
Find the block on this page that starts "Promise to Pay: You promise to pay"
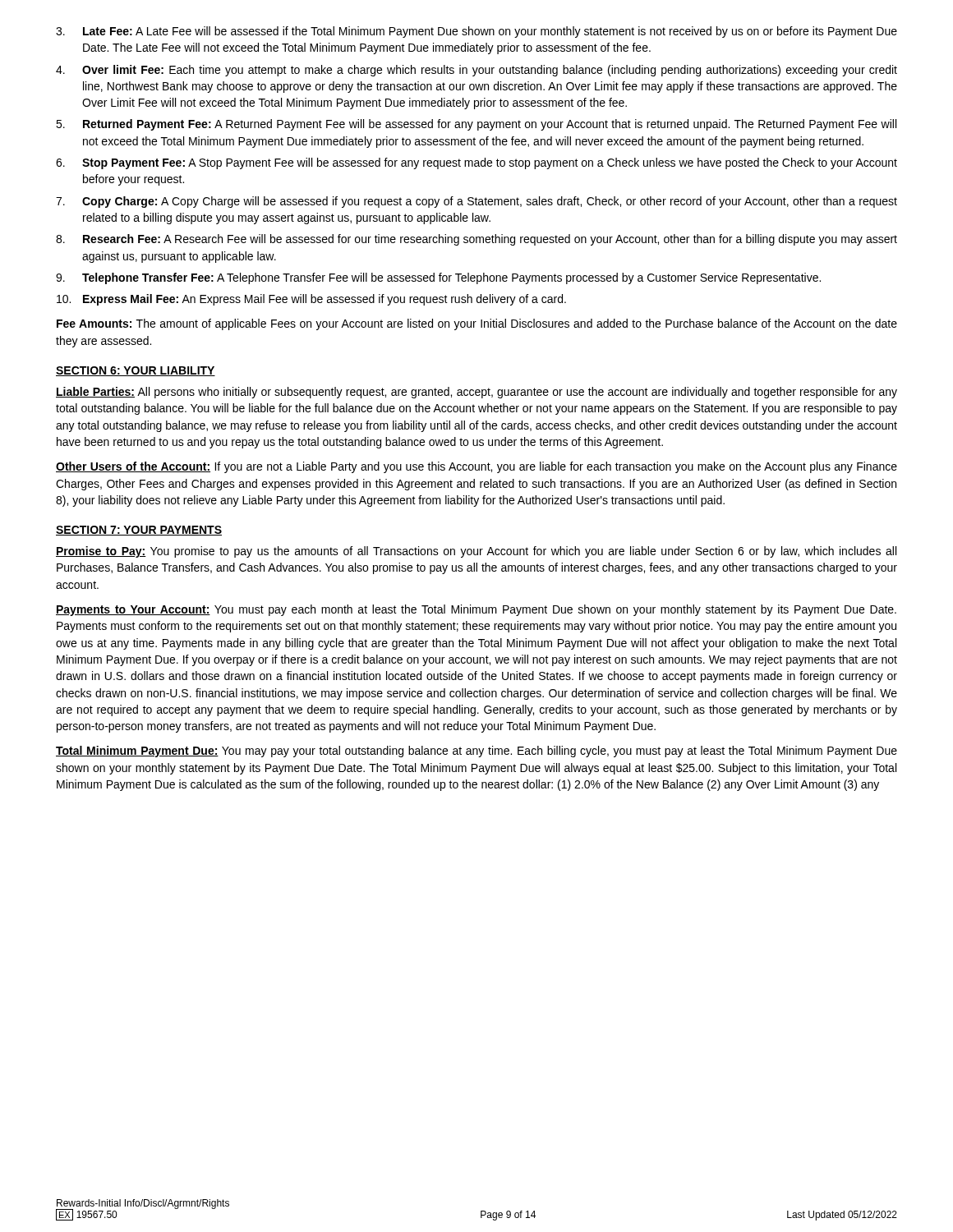(476, 568)
